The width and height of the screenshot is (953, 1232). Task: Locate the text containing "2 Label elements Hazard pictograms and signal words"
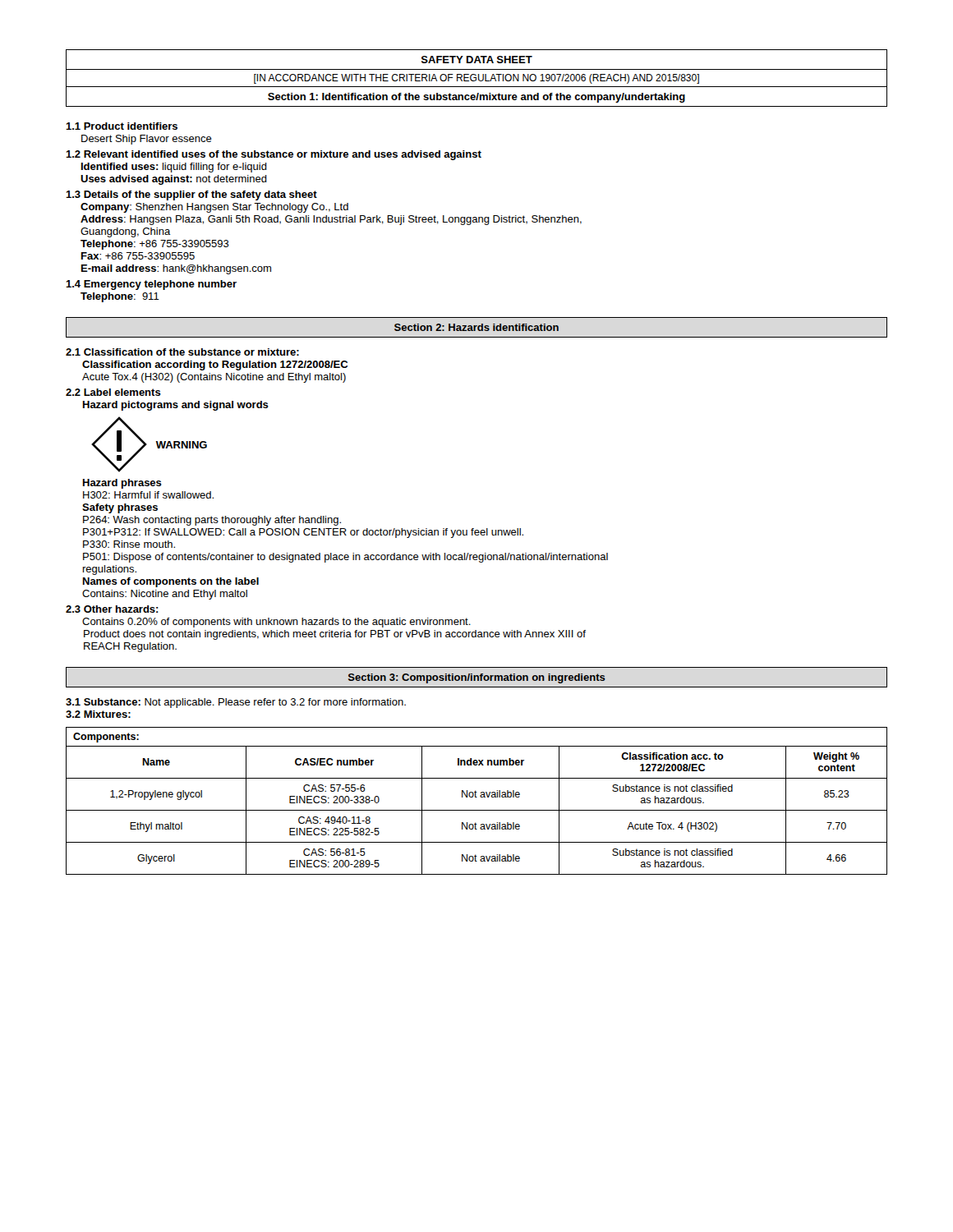click(x=113, y=392)
